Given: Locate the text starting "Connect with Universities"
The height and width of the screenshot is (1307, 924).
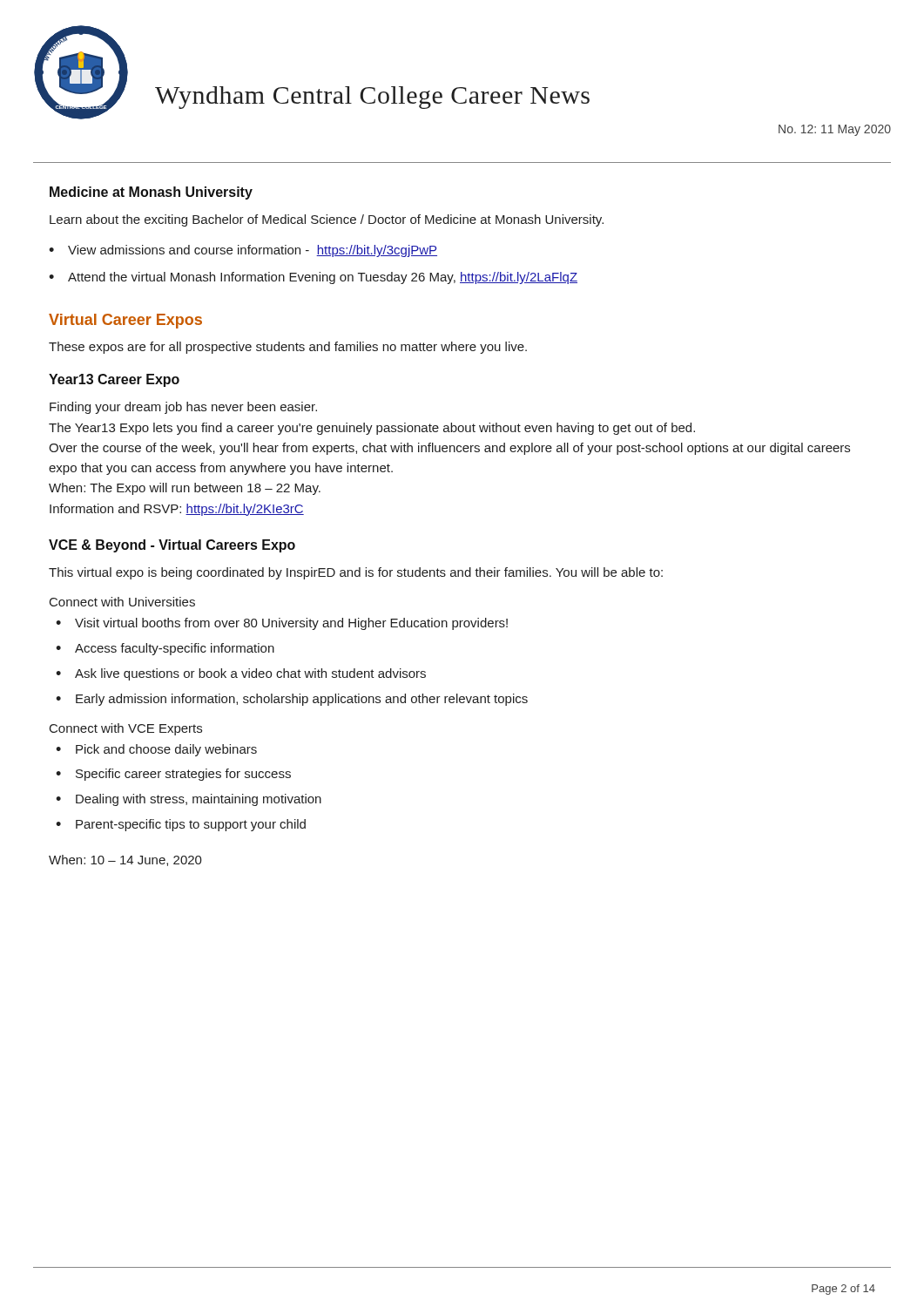Looking at the screenshot, I should pyautogui.click(x=122, y=602).
